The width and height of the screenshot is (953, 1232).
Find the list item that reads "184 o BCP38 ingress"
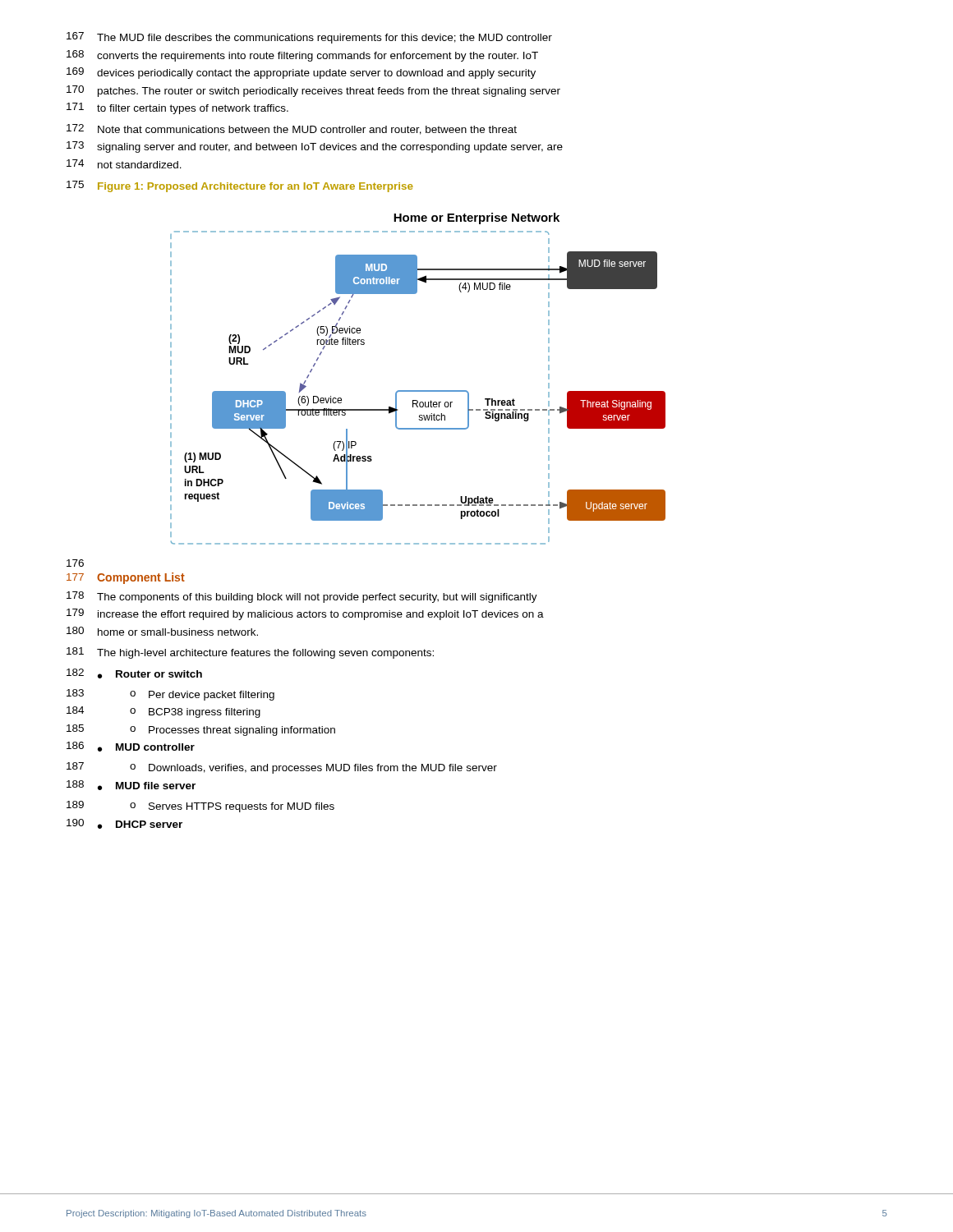(163, 712)
